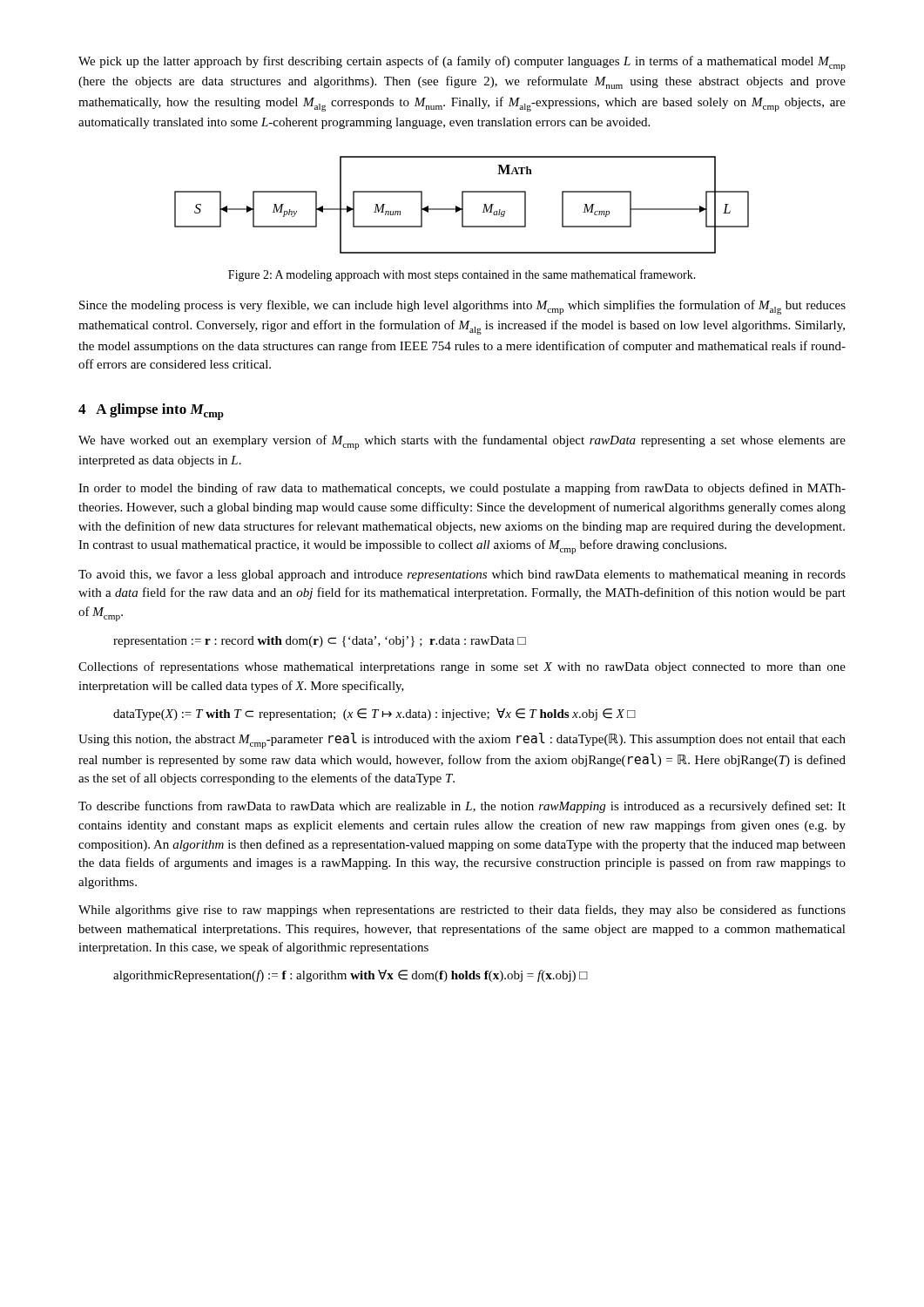The image size is (924, 1307).
Task: Find the text block with the text "To avoid this, we favor a"
Action: [462, 594]
